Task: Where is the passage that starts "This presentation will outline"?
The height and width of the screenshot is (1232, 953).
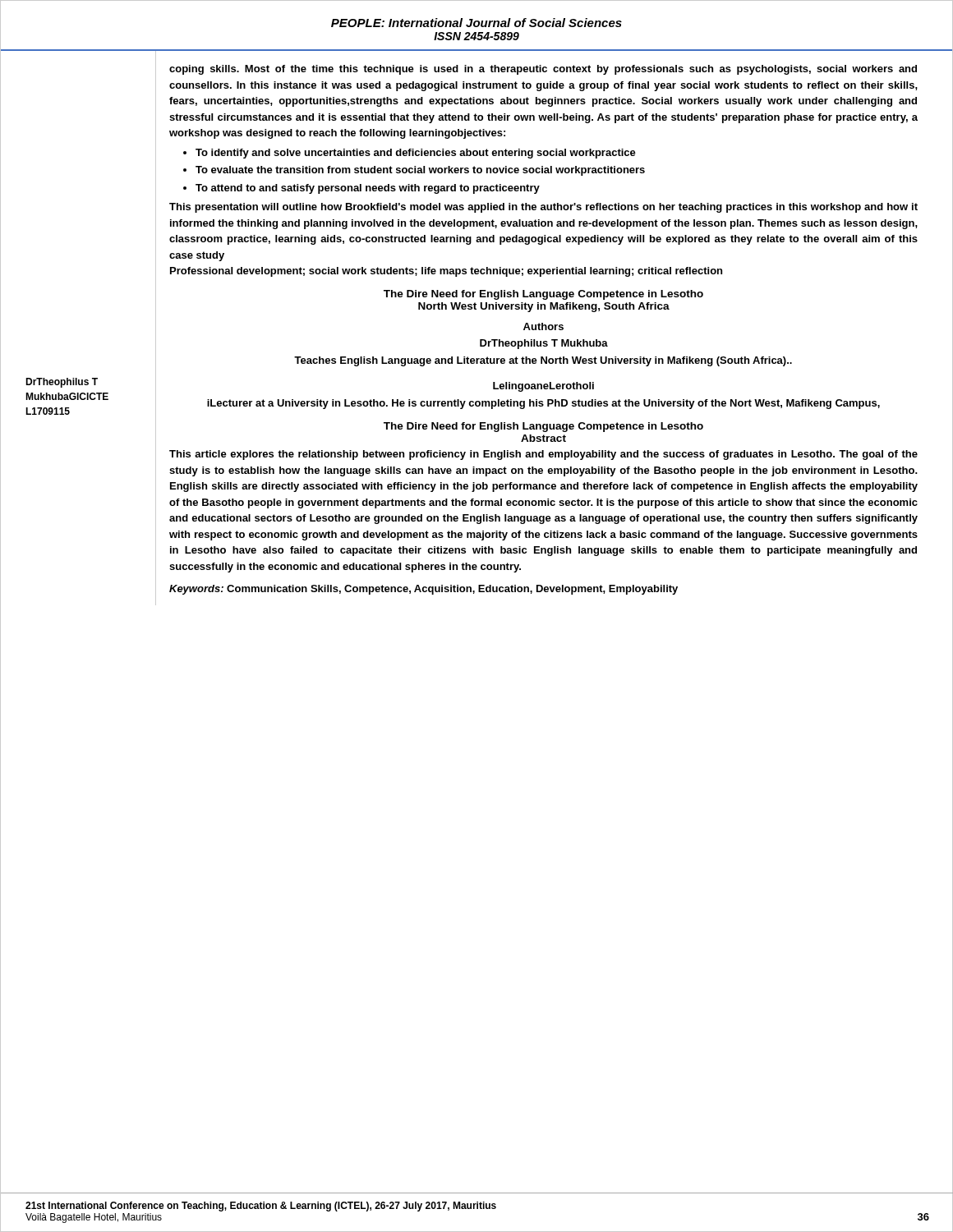Action: click(543, 239)
